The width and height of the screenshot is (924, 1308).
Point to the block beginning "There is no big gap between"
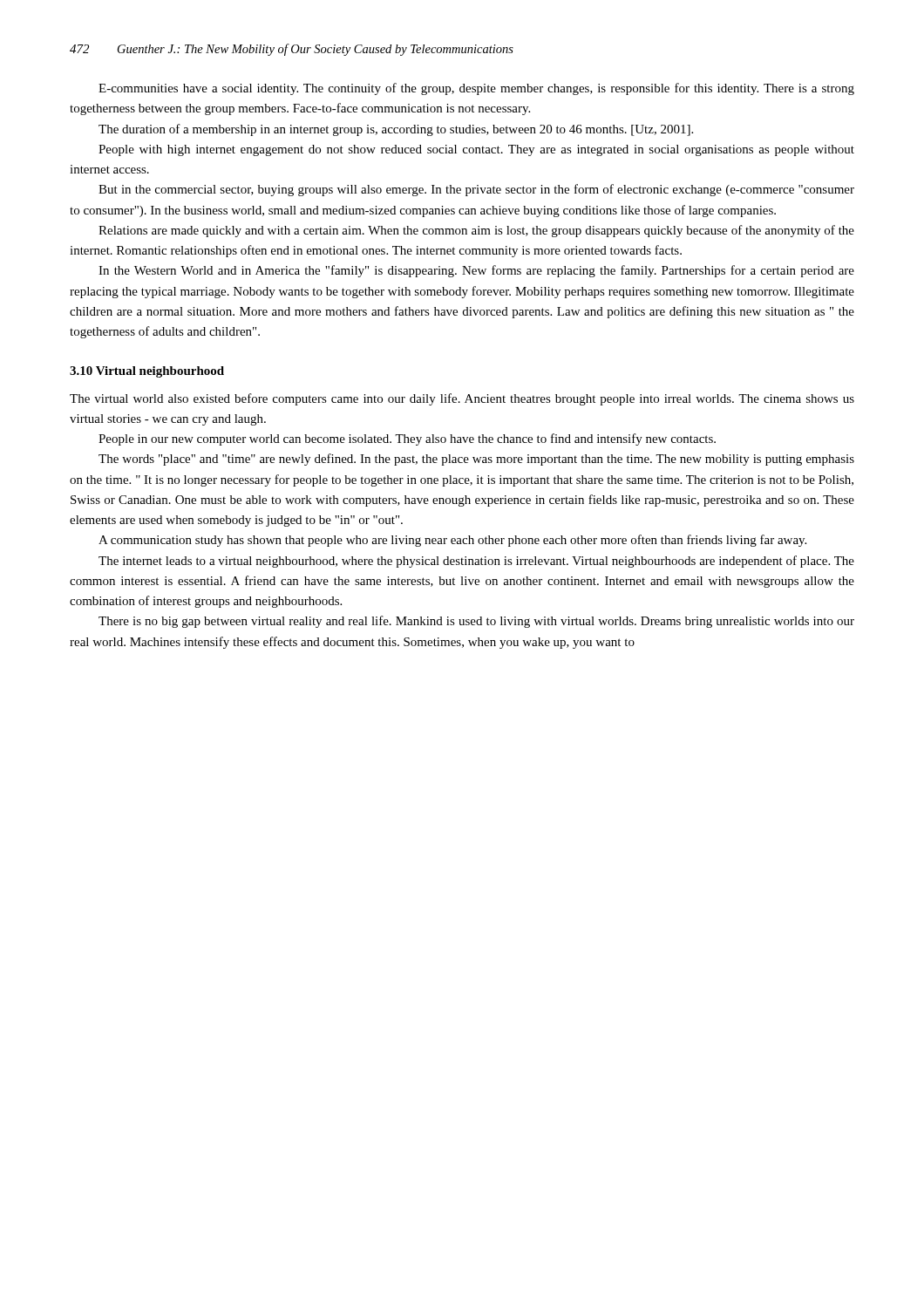[462, 632]
